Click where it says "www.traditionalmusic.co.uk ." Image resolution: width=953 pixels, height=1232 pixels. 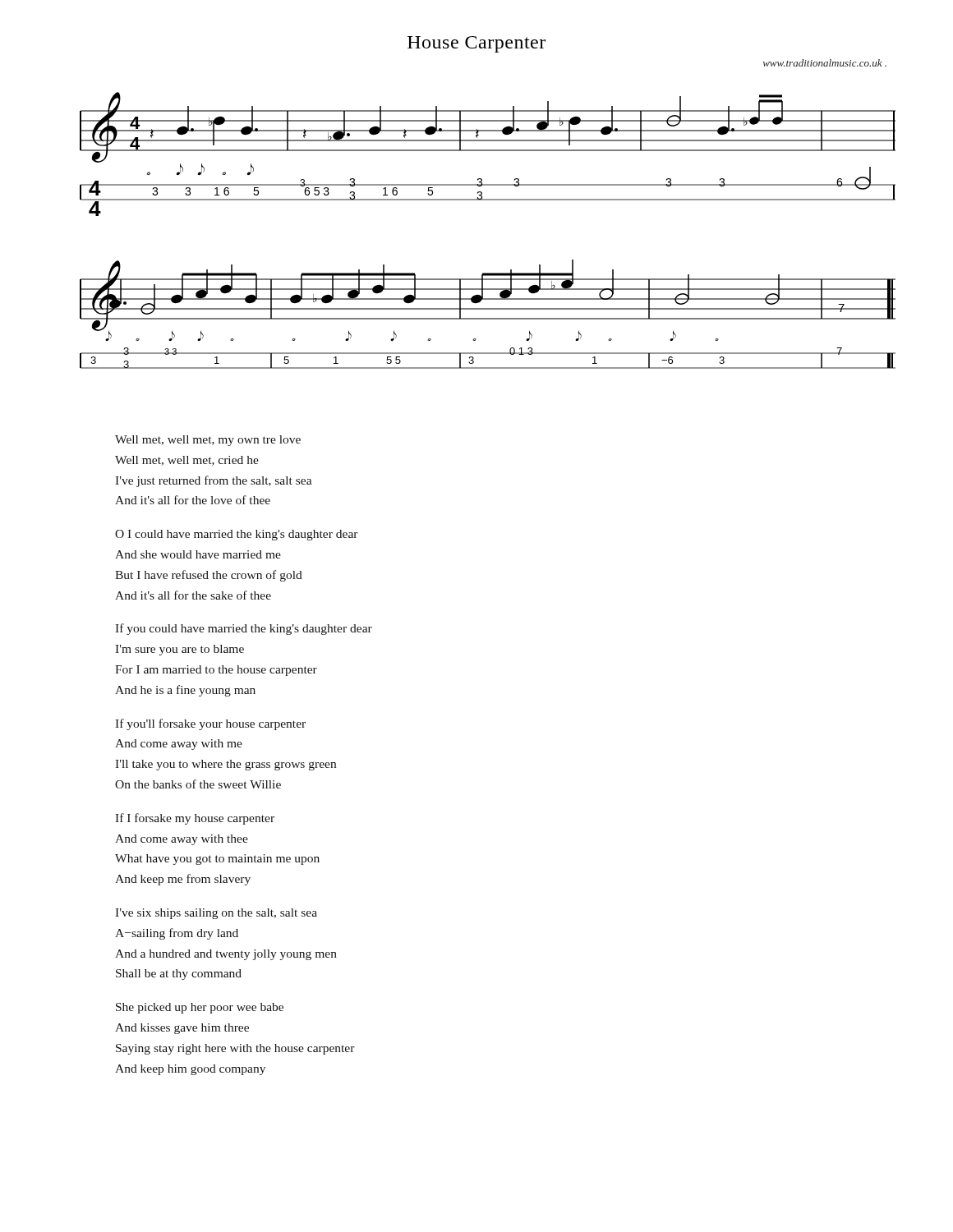(825, 63)
